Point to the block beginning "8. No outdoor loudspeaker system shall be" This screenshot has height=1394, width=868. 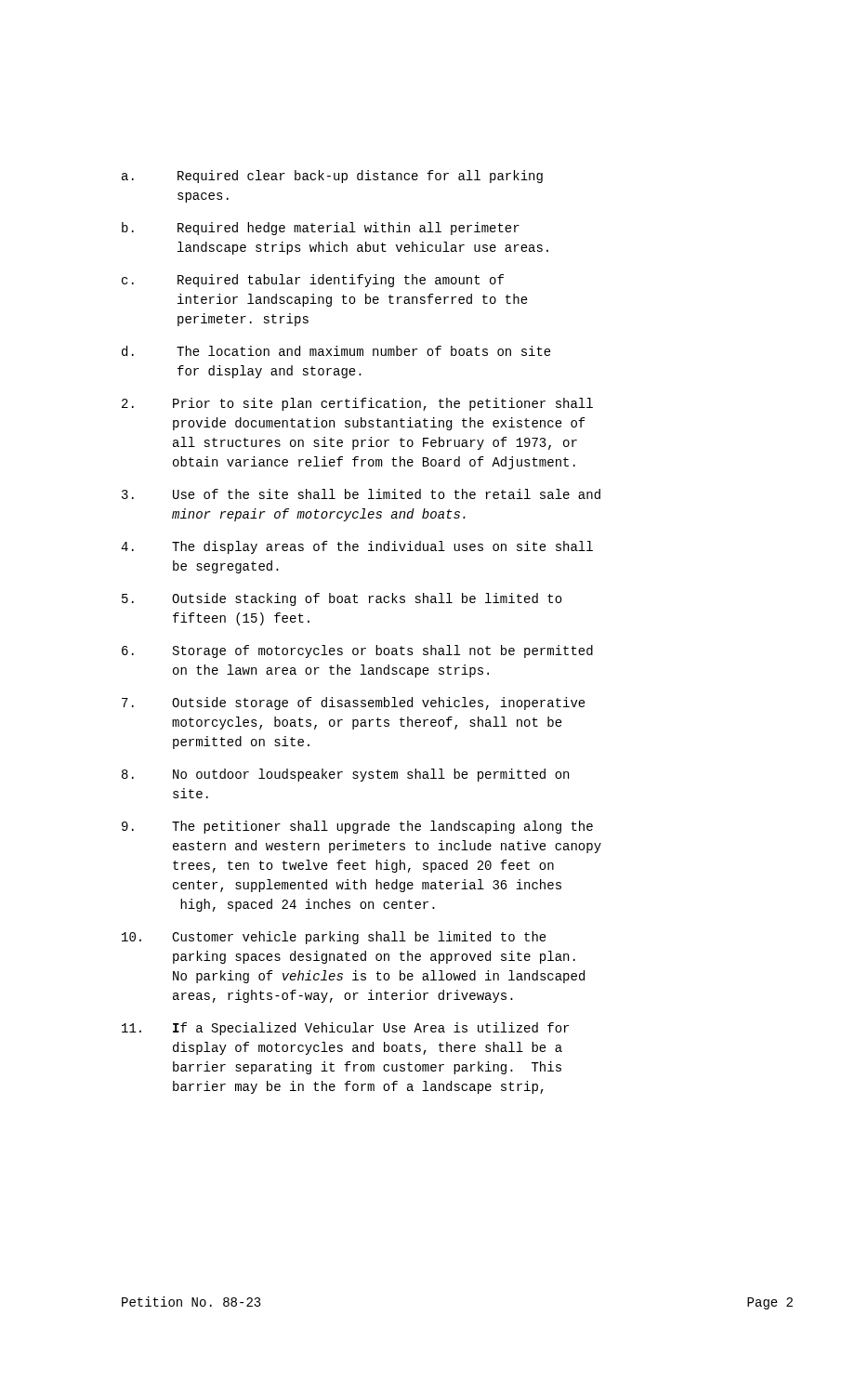457,785
